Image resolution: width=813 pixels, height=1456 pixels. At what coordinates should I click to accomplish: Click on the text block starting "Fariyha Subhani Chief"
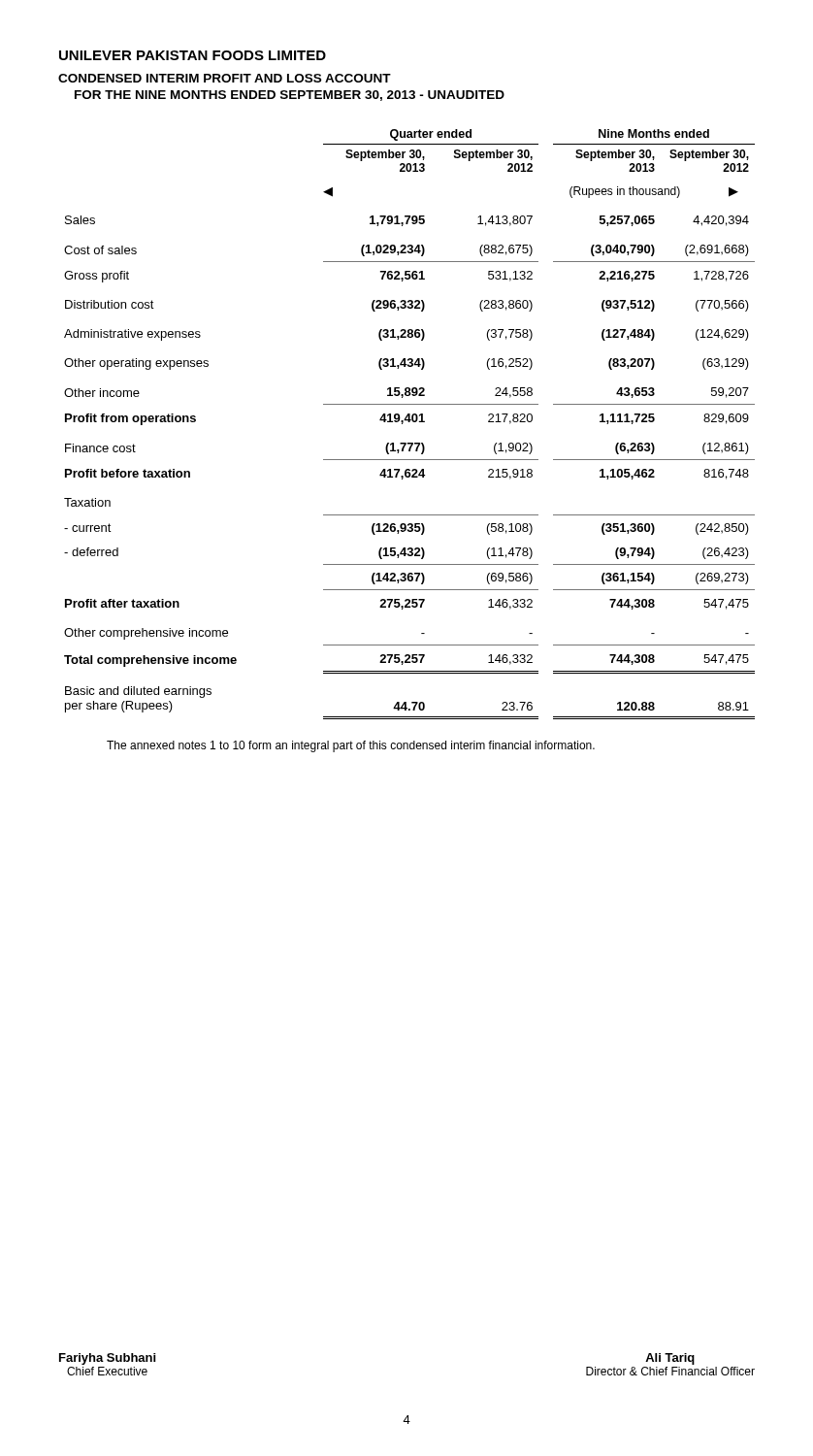107,1364
